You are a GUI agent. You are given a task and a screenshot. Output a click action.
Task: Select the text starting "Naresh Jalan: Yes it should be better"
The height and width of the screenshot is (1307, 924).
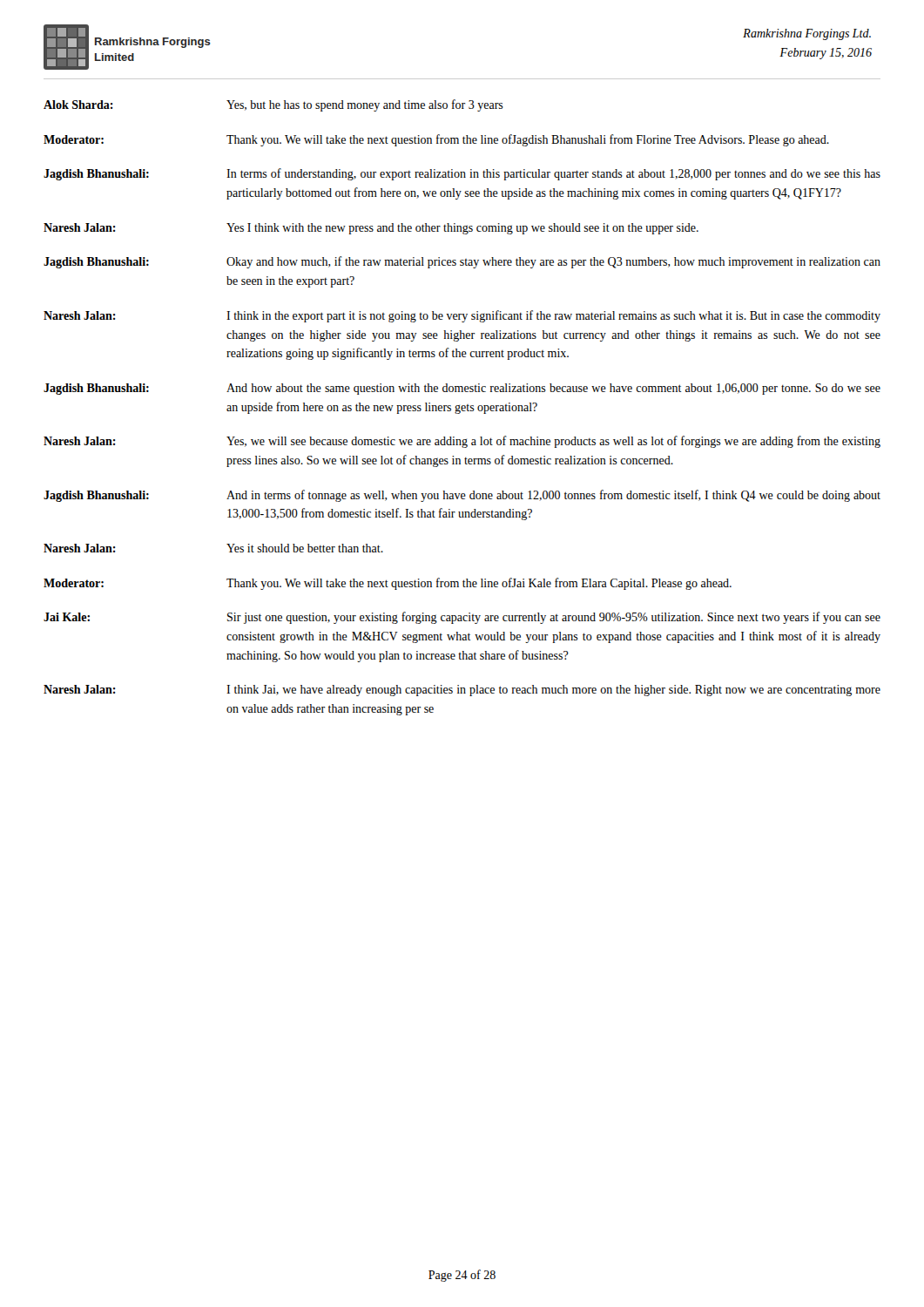pos(62,548)
